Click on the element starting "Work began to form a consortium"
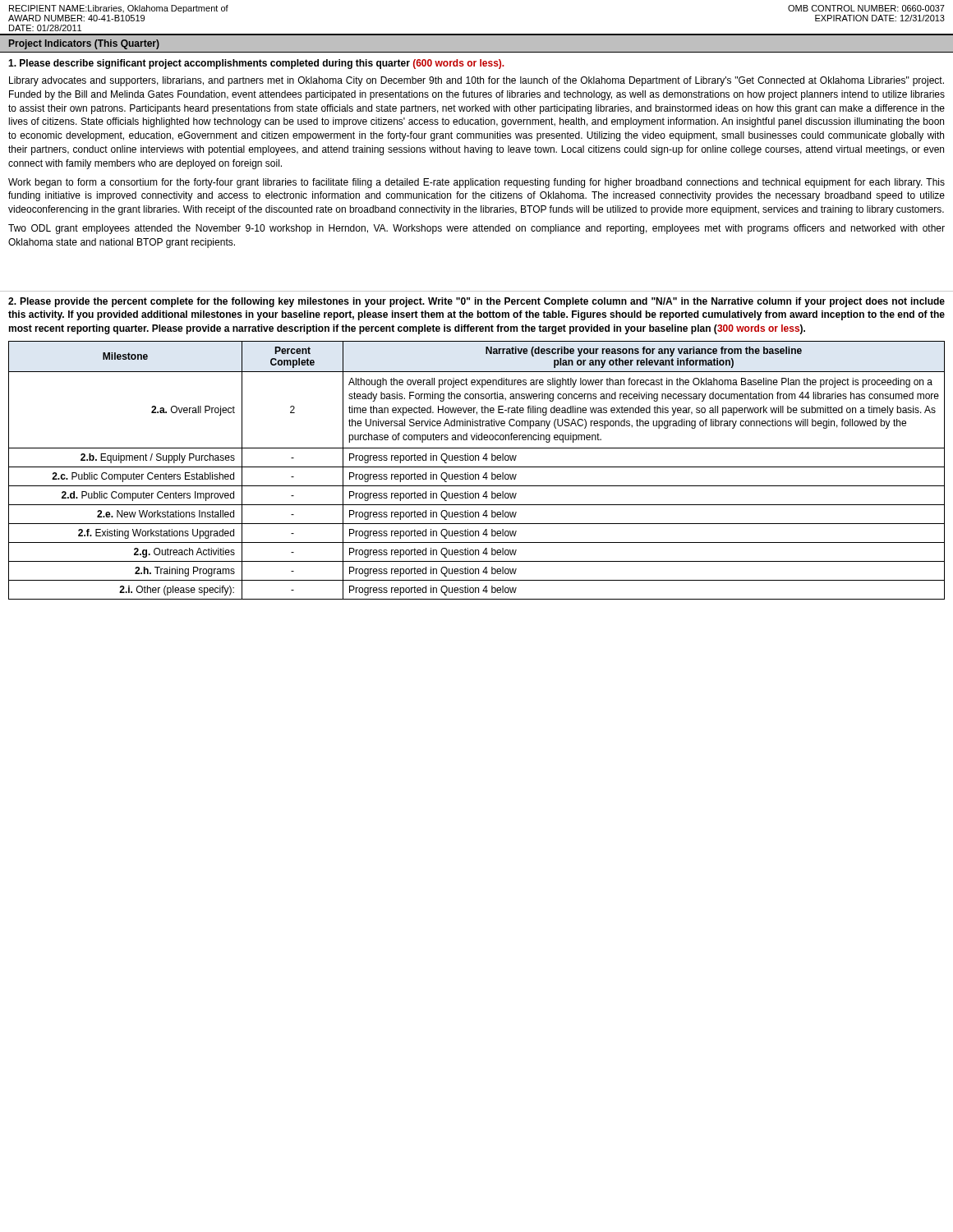 [x=476, y=196]
